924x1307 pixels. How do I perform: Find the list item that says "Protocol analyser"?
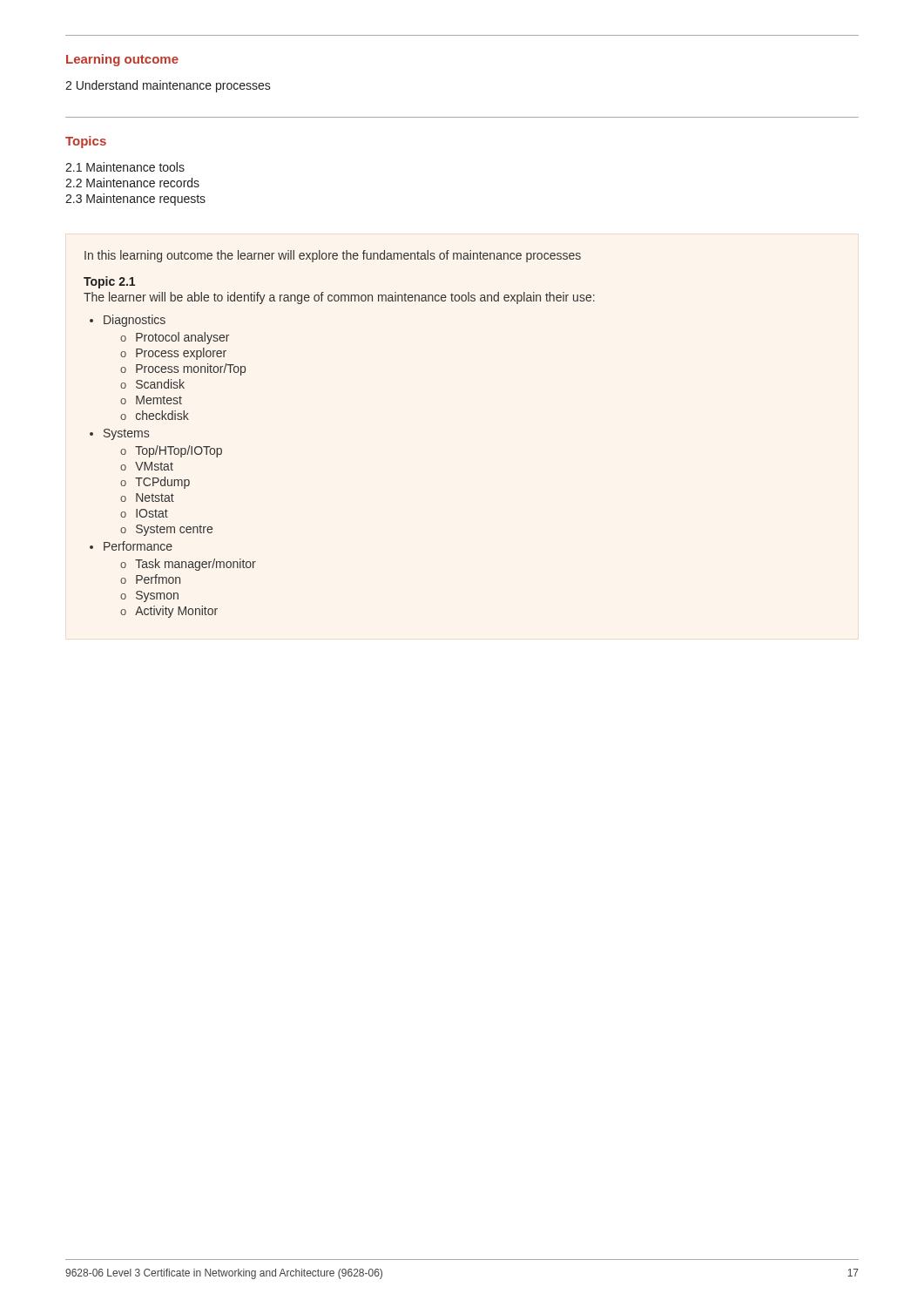coord(175,338)
